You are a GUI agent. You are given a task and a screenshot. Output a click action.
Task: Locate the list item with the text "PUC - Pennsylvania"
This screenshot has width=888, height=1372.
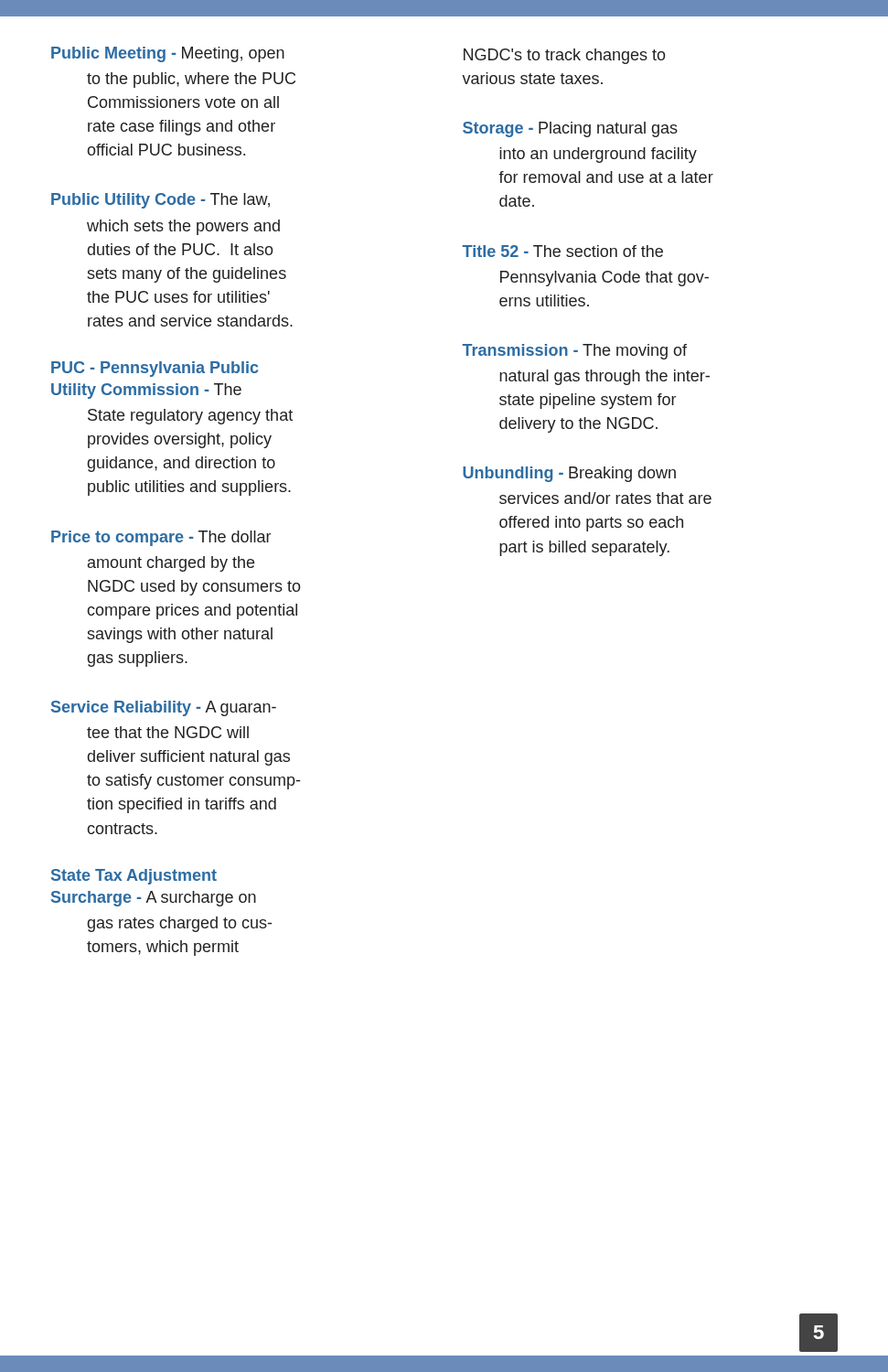238,429
